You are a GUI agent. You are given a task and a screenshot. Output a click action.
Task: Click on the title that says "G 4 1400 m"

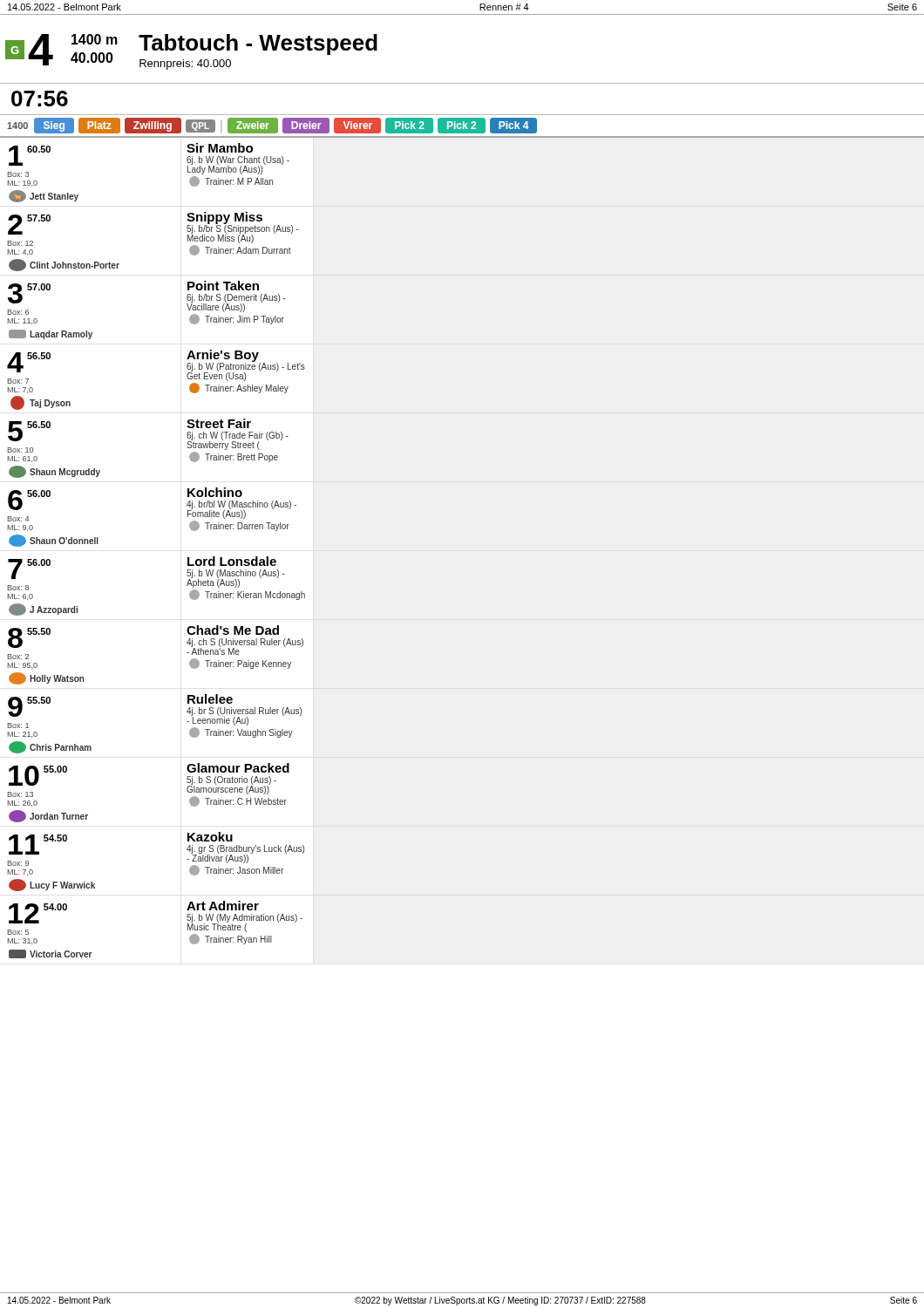coord(192,50)
